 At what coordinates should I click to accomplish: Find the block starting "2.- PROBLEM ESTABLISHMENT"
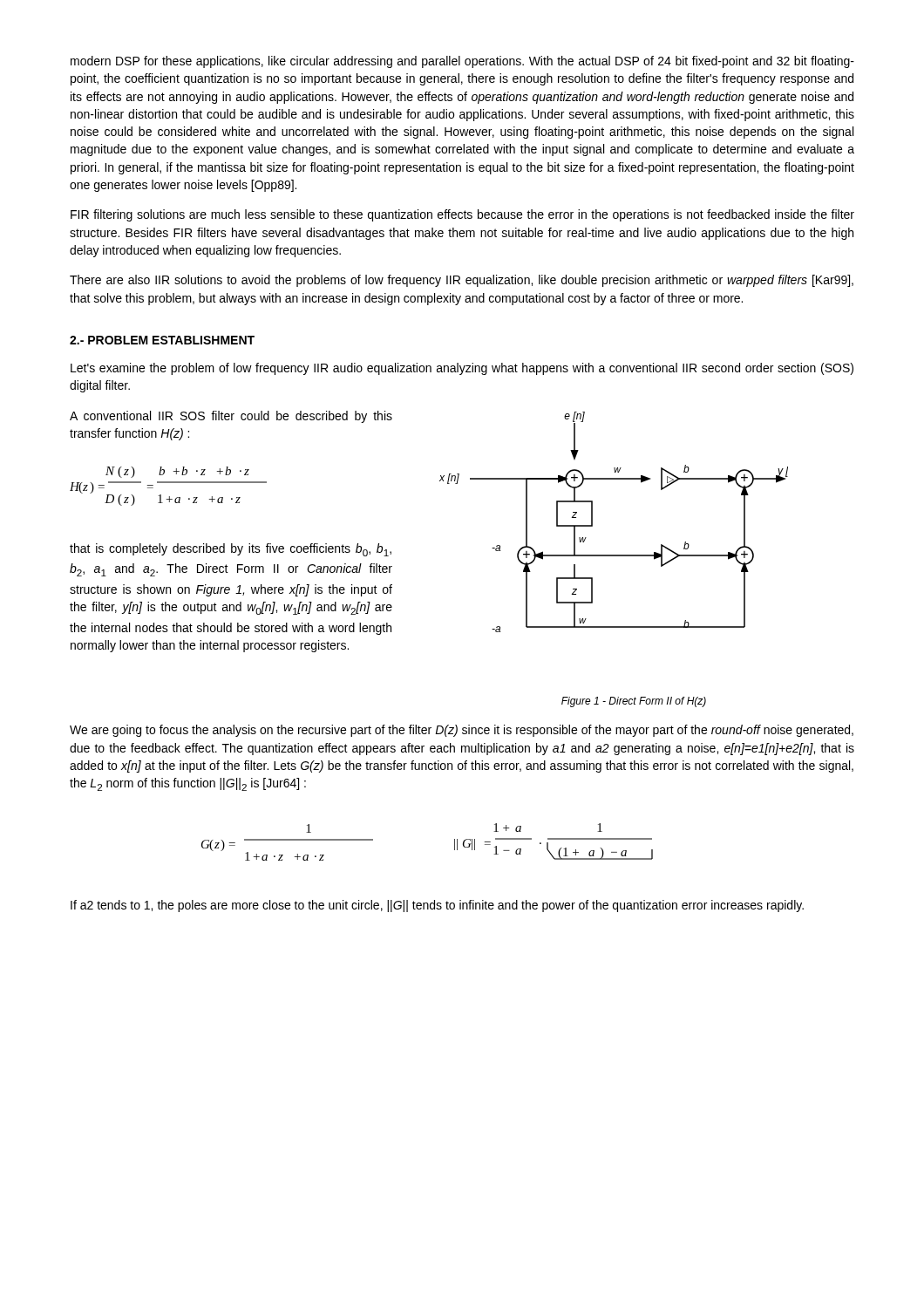[162, 340]
